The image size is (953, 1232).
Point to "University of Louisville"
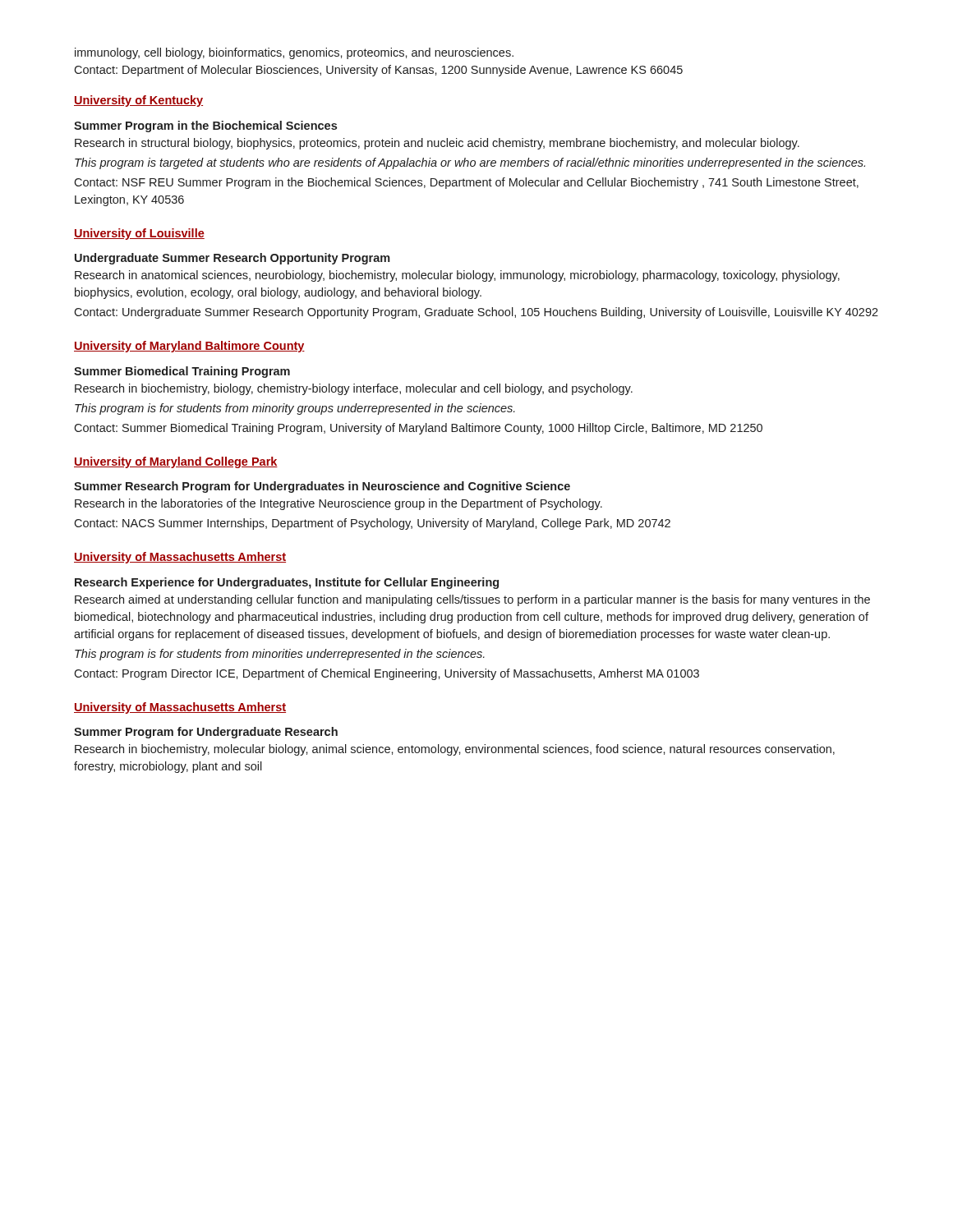tap(139, 234)
